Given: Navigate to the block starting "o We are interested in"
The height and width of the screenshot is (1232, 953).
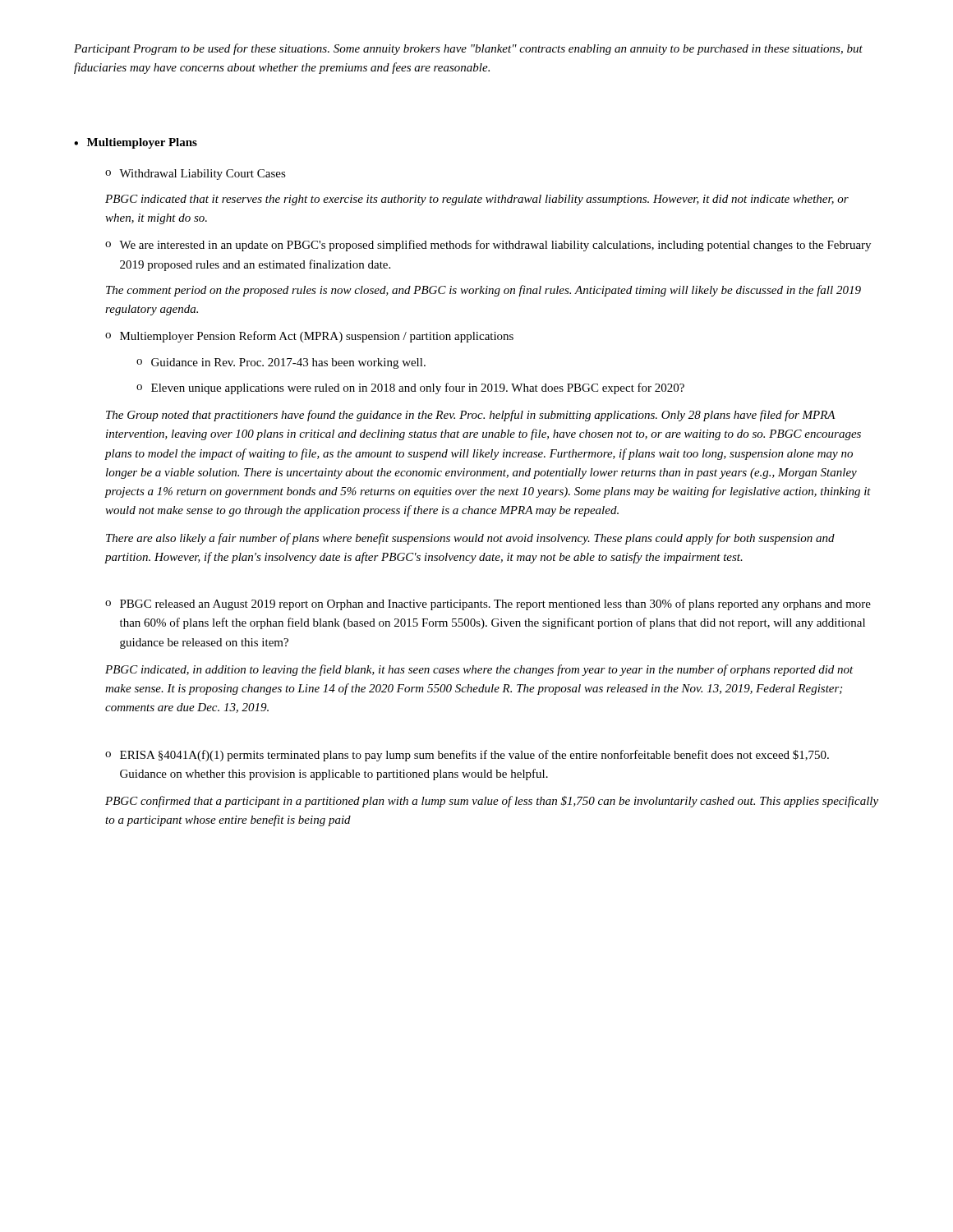Looking at the screenshot, I should click(x=492, y=255).
